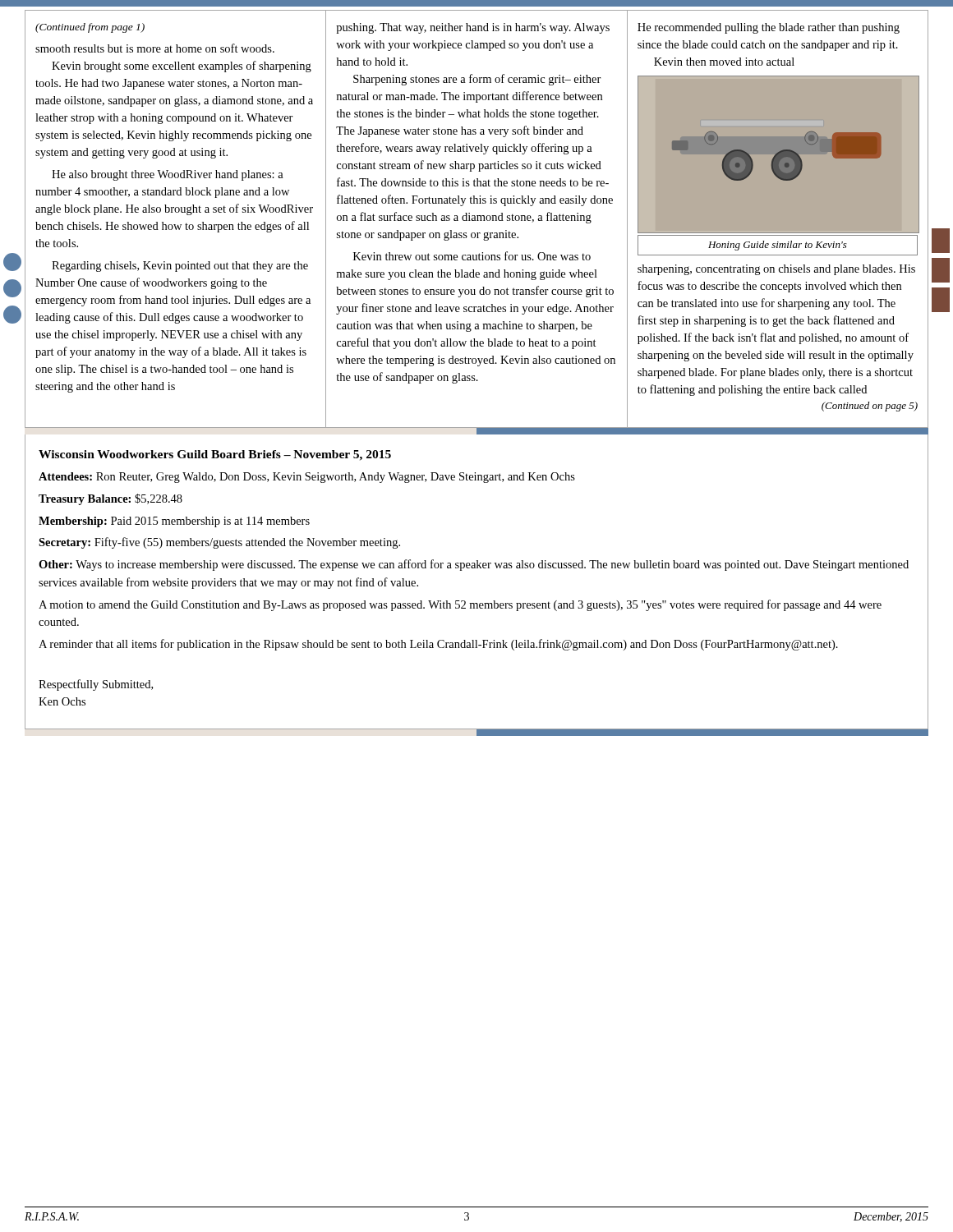Image resolution: width=953 pixels, height=1232 pixels.
Task: Click on the passage starting "sharpening, concentrating on chisels and plane blades."
Action: point(777,337)
